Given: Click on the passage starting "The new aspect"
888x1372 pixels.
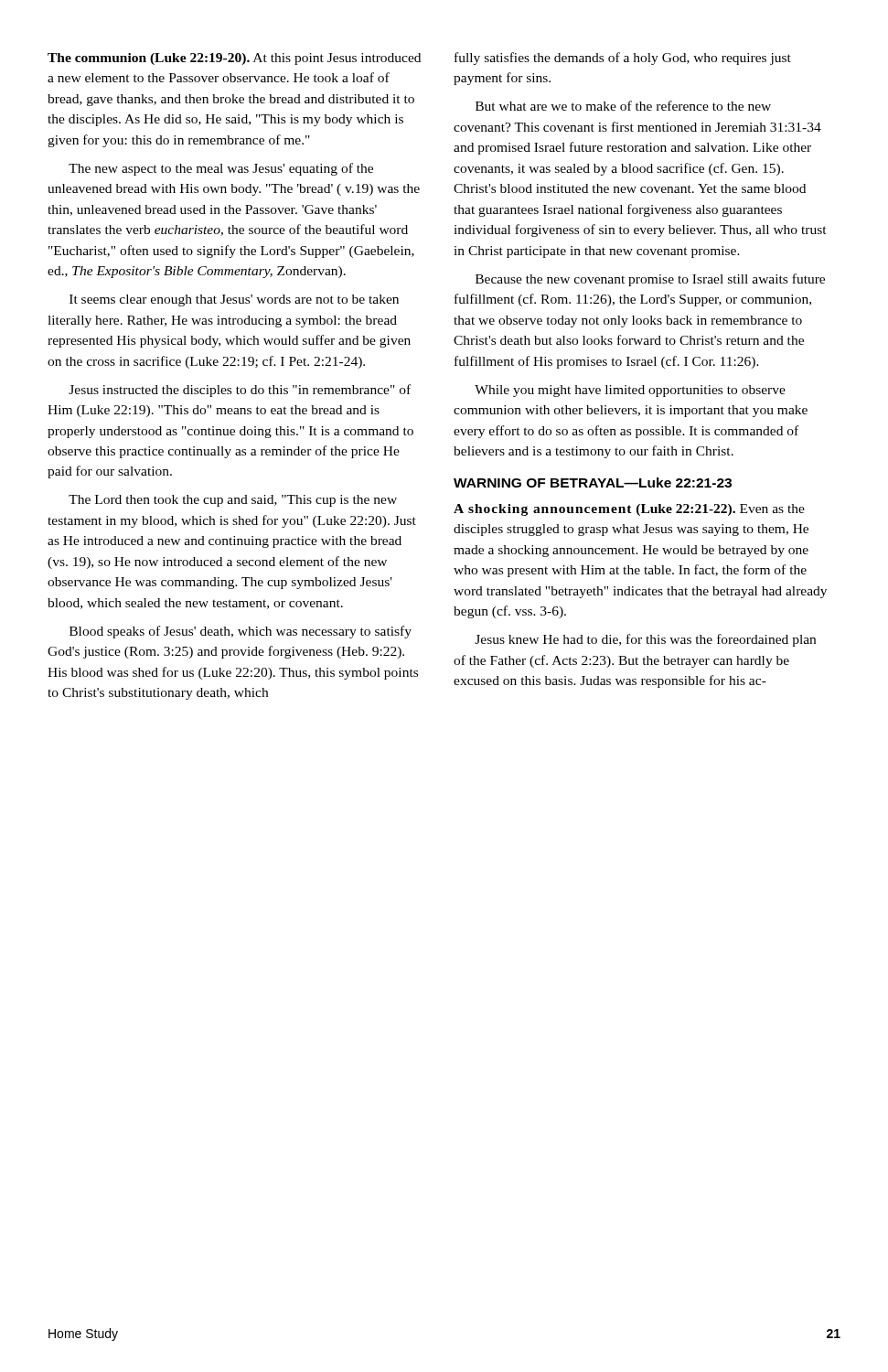Looking at the screenshot, I should 235,220.
